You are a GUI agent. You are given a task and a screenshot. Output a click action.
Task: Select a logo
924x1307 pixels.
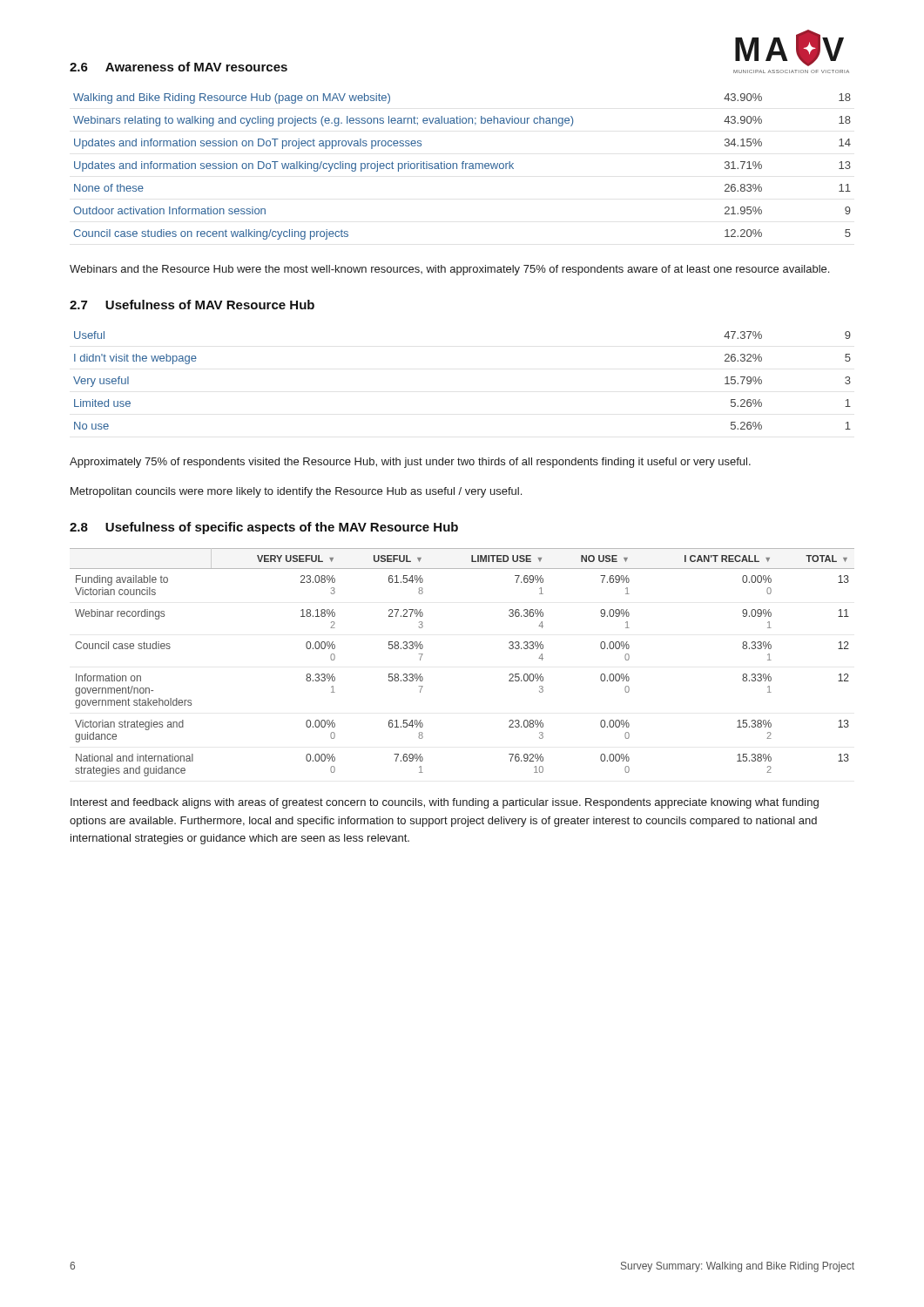(x=796, y=54)
